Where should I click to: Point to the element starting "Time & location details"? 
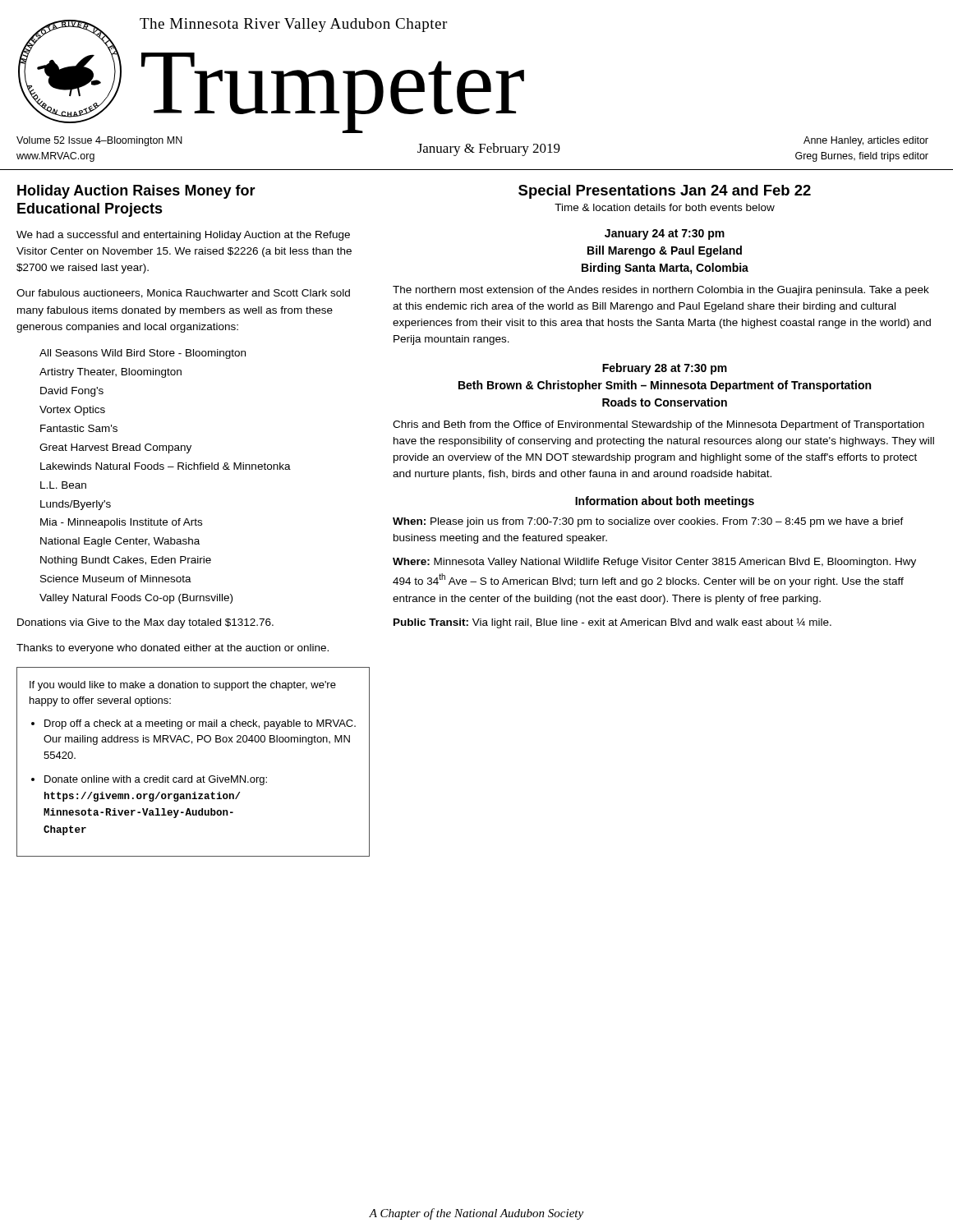click(665, 207)
